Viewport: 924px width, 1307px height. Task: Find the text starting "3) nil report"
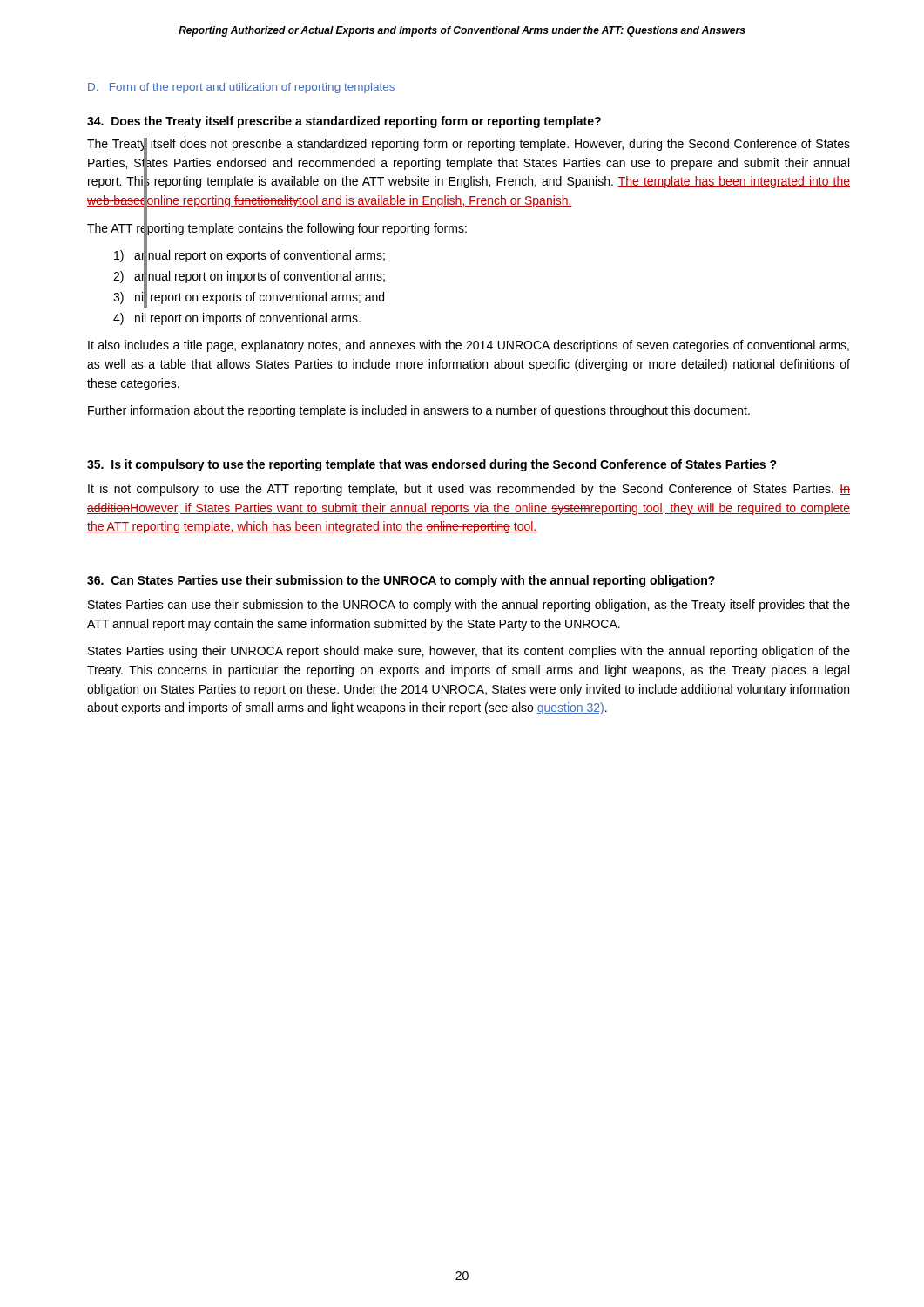tap(249, 297)
